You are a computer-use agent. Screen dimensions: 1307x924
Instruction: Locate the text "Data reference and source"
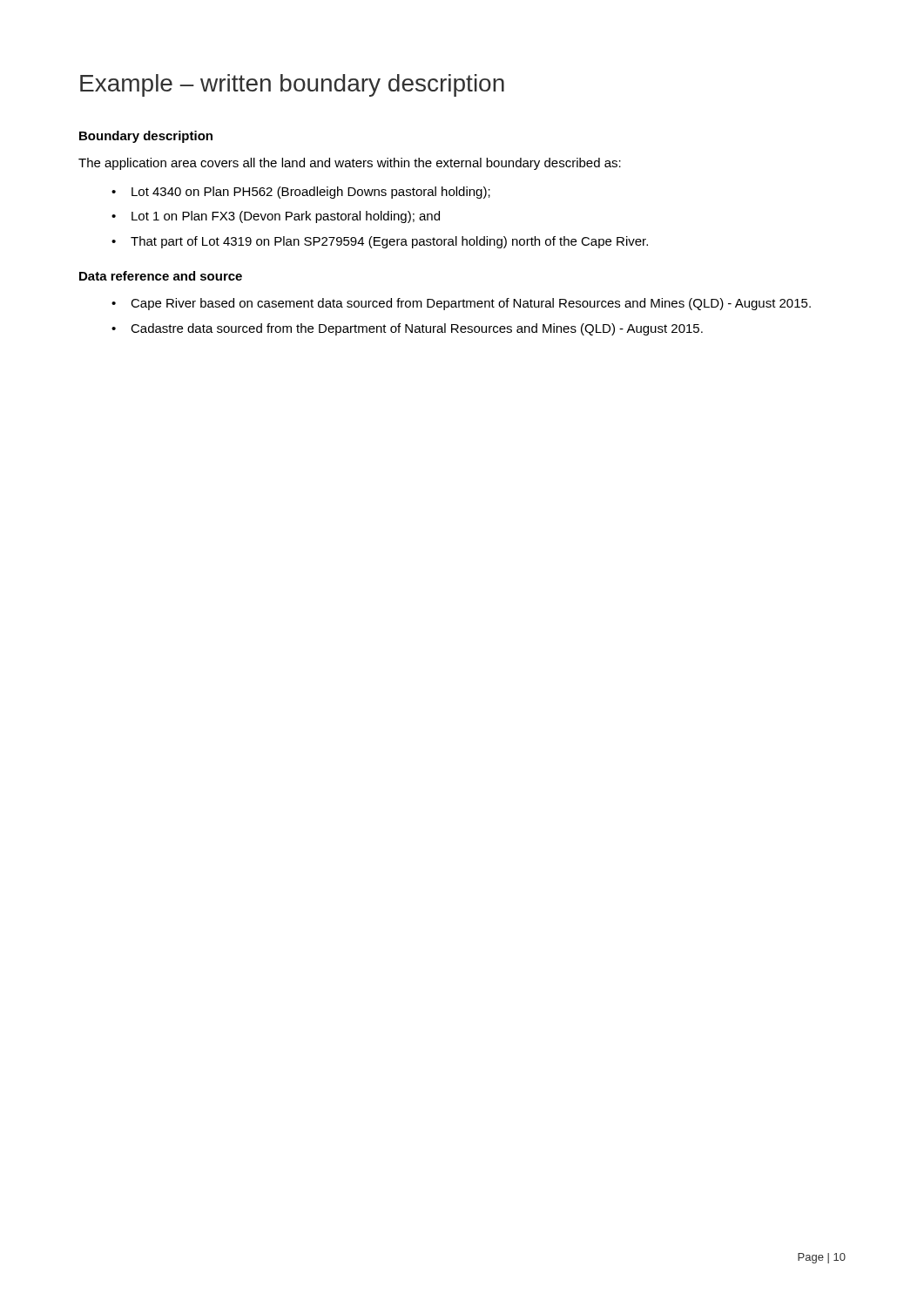pyautogui.click(x=161, y=276)
